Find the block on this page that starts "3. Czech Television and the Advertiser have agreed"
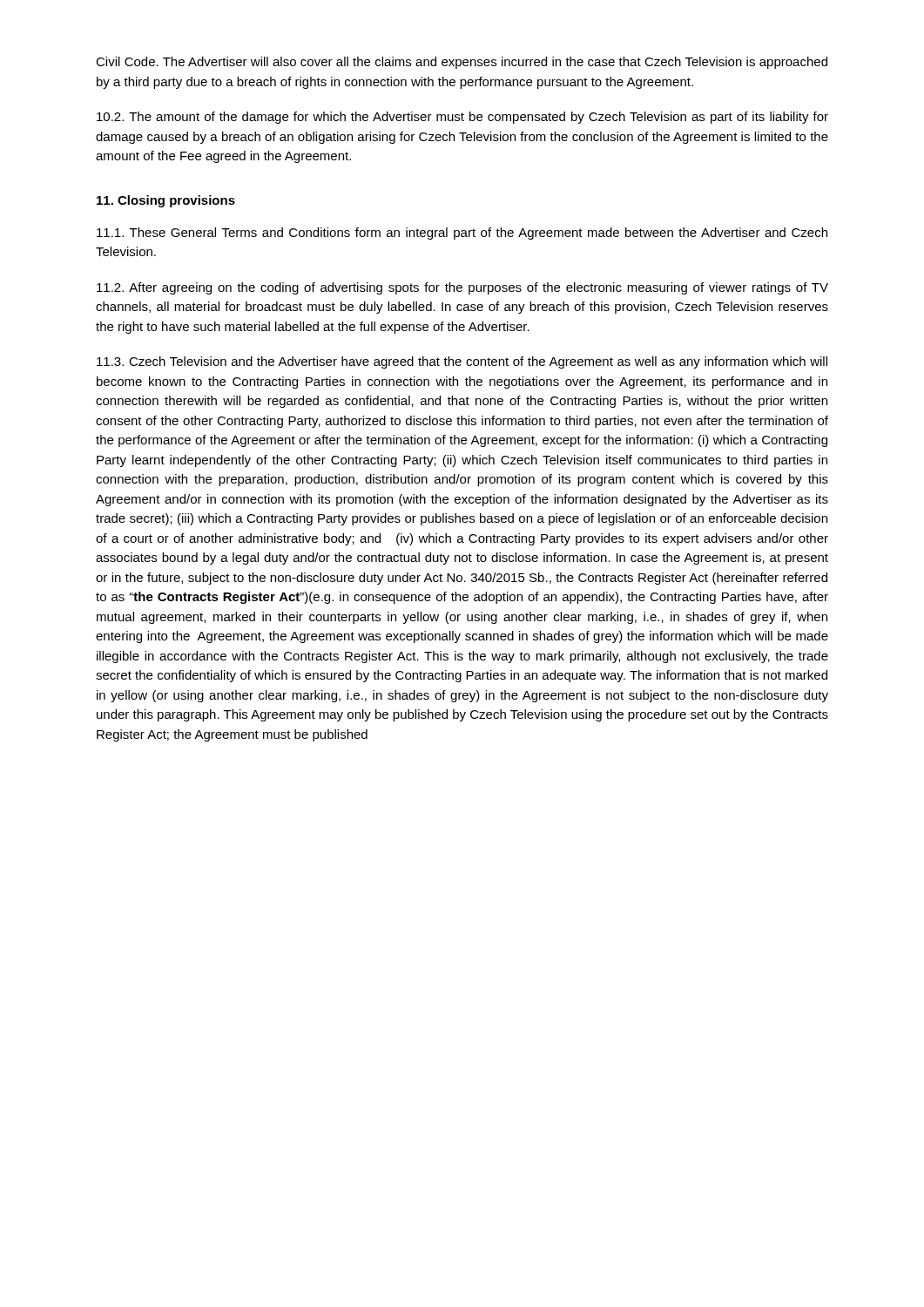This screenshot has height=1307, width=924. (462, 547)
